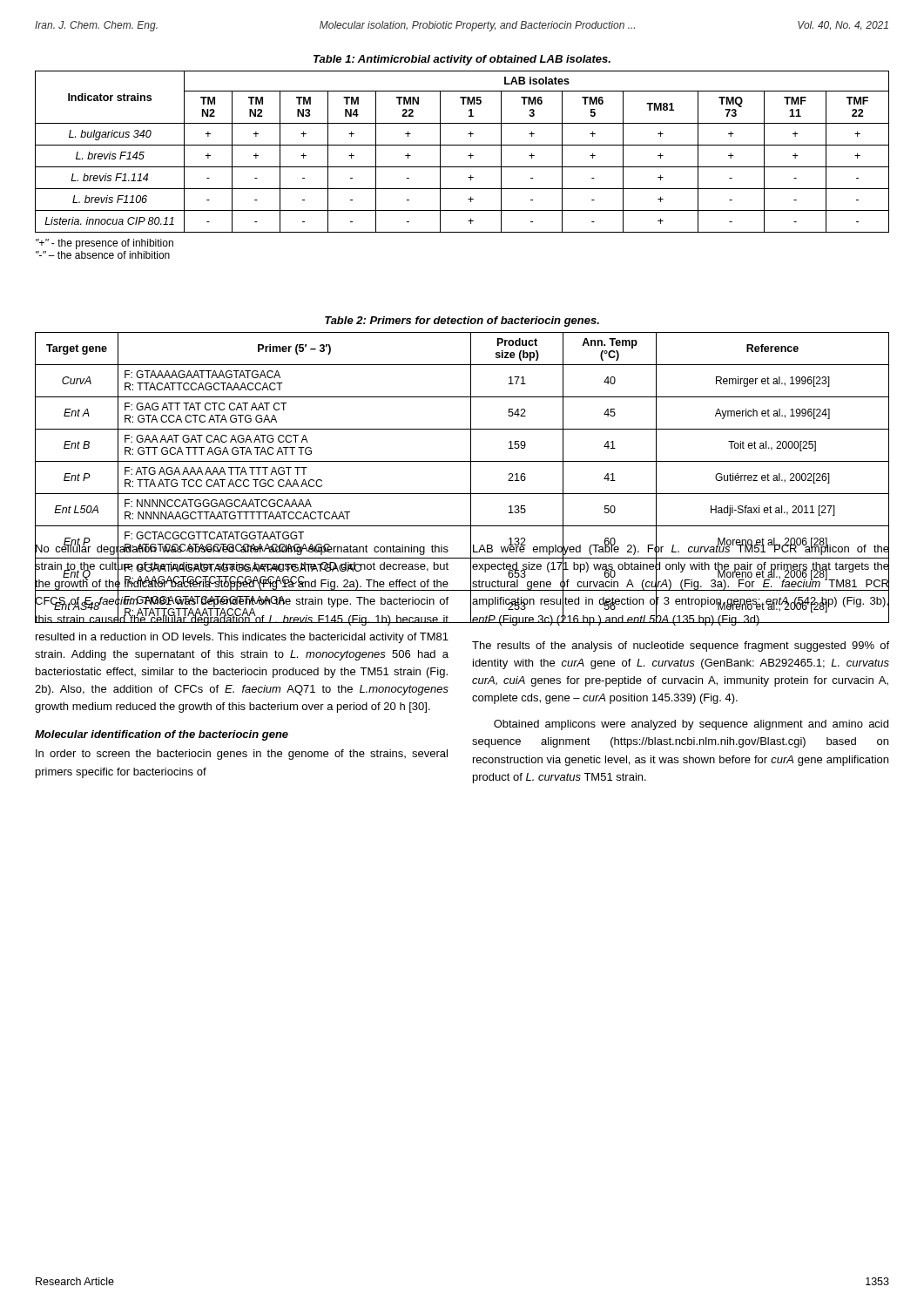Click the caption that begins "Table 2: Primers for detection"
This screenshot has height=1307, width=924.
coord(462,320)
